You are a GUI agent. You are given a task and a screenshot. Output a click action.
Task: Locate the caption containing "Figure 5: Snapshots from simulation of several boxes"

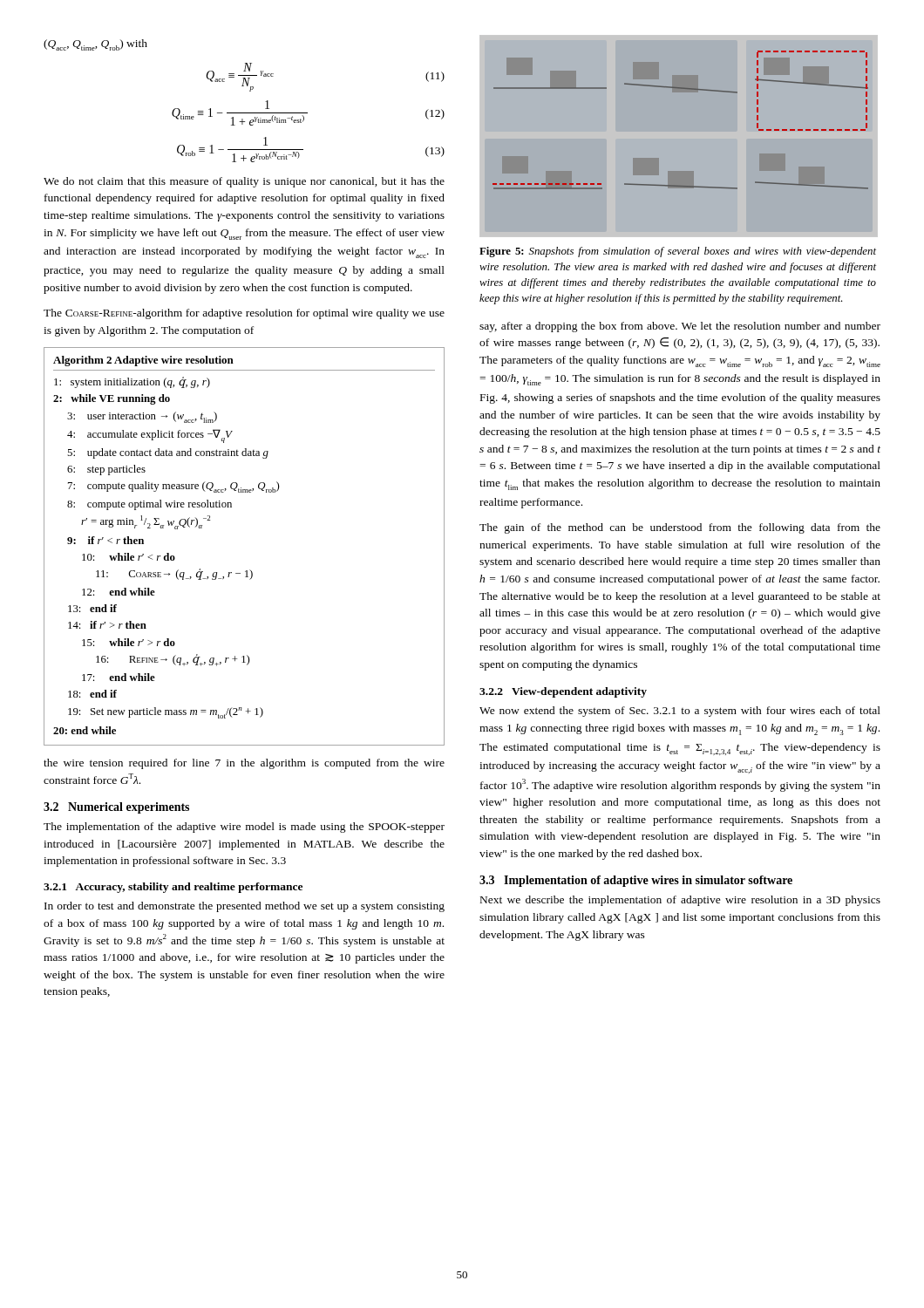(678, 275)
